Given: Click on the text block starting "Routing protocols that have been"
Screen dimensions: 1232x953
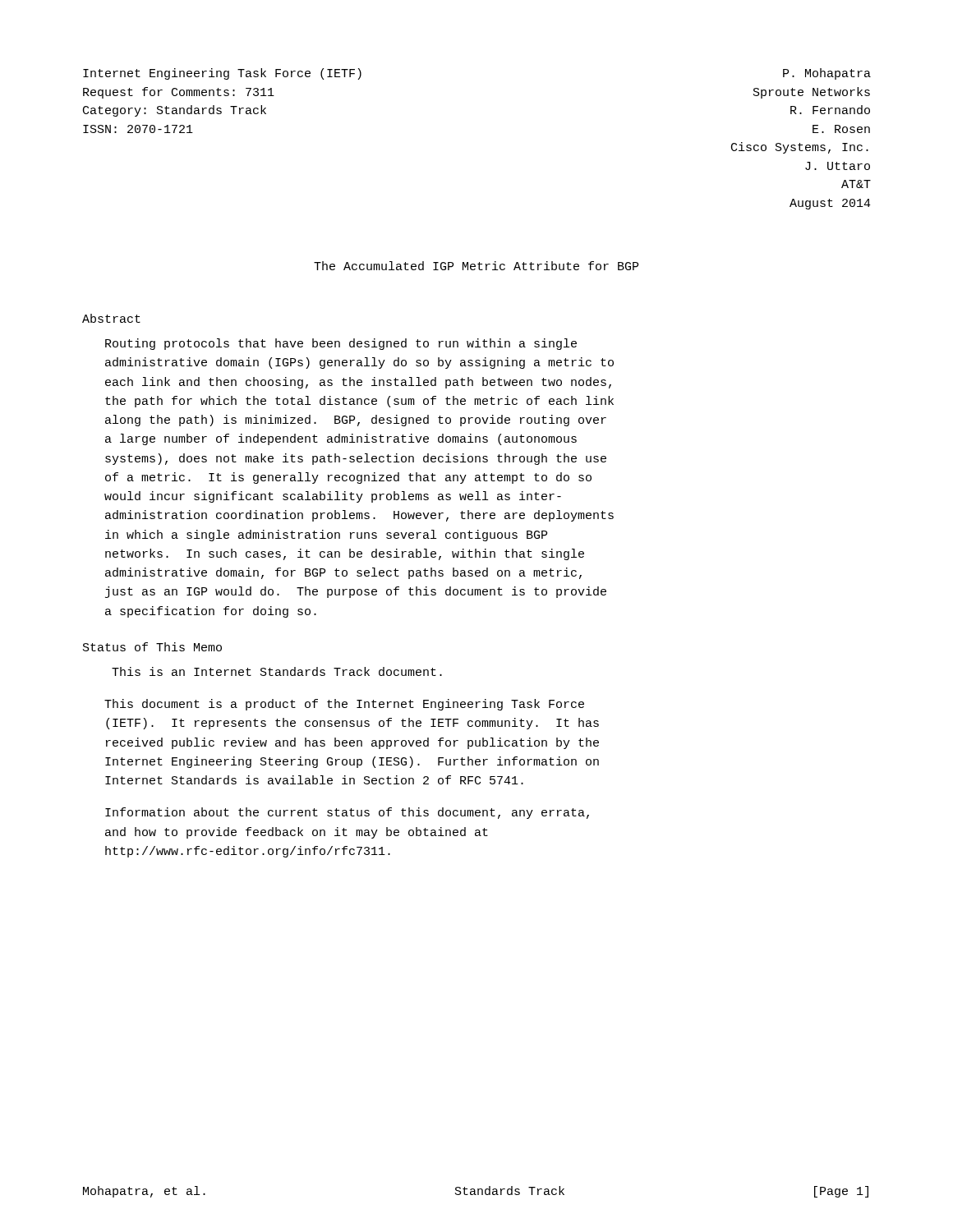Looking at the screenshot, I should pos(348,478).
